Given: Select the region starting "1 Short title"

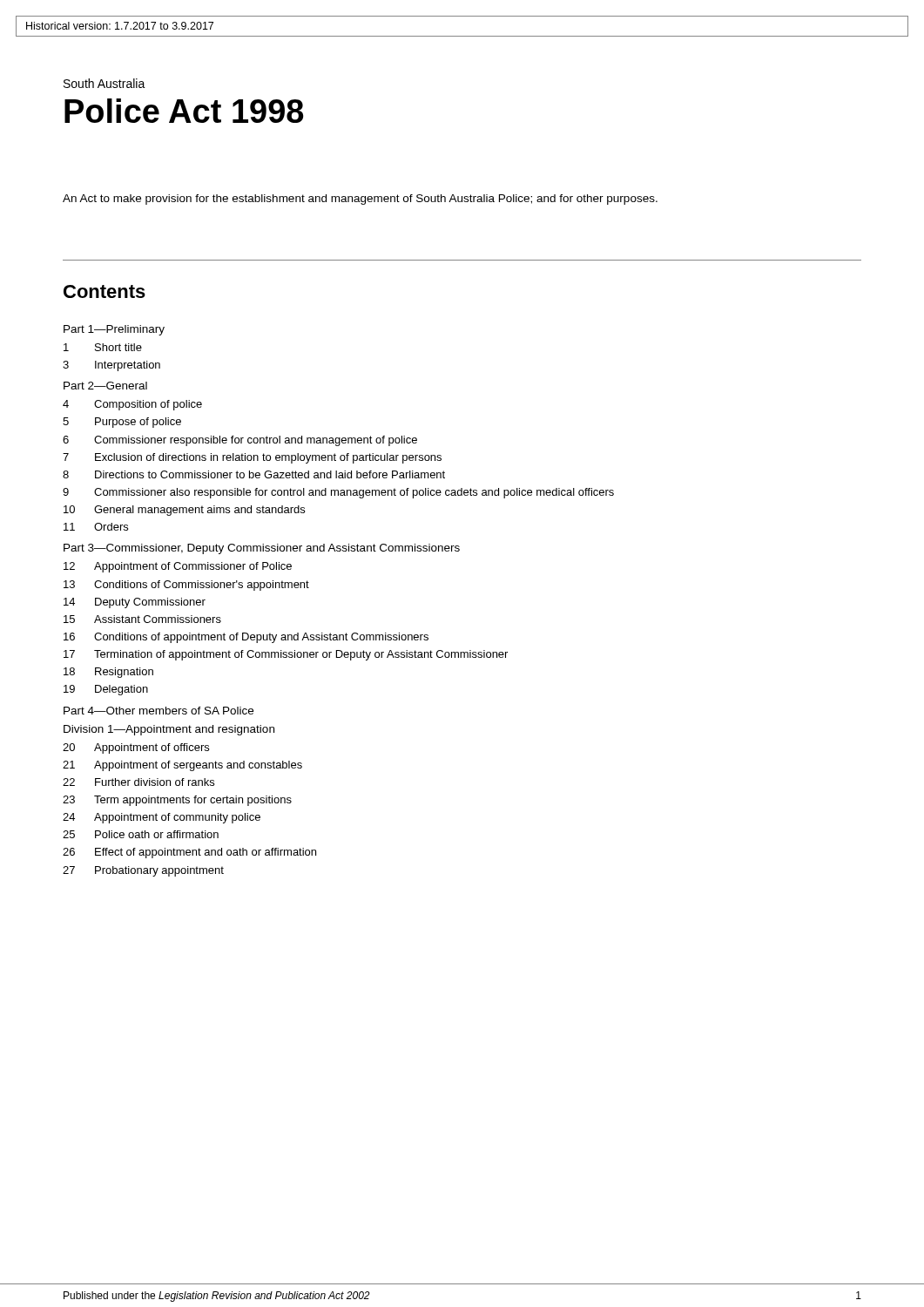Looking at the screenshot, I should (103, 347).
